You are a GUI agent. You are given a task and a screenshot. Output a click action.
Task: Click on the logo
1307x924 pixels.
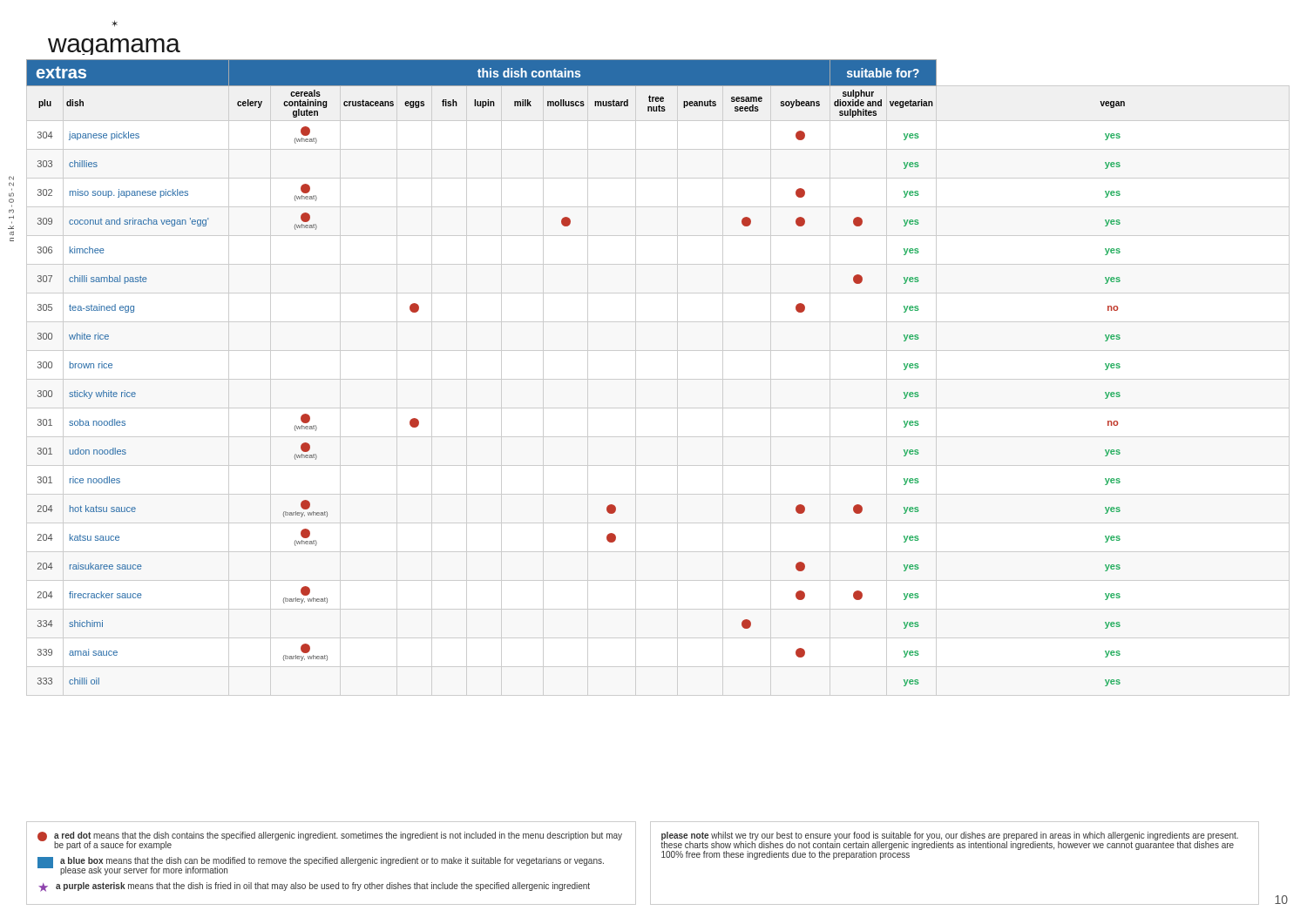[118, 37]
